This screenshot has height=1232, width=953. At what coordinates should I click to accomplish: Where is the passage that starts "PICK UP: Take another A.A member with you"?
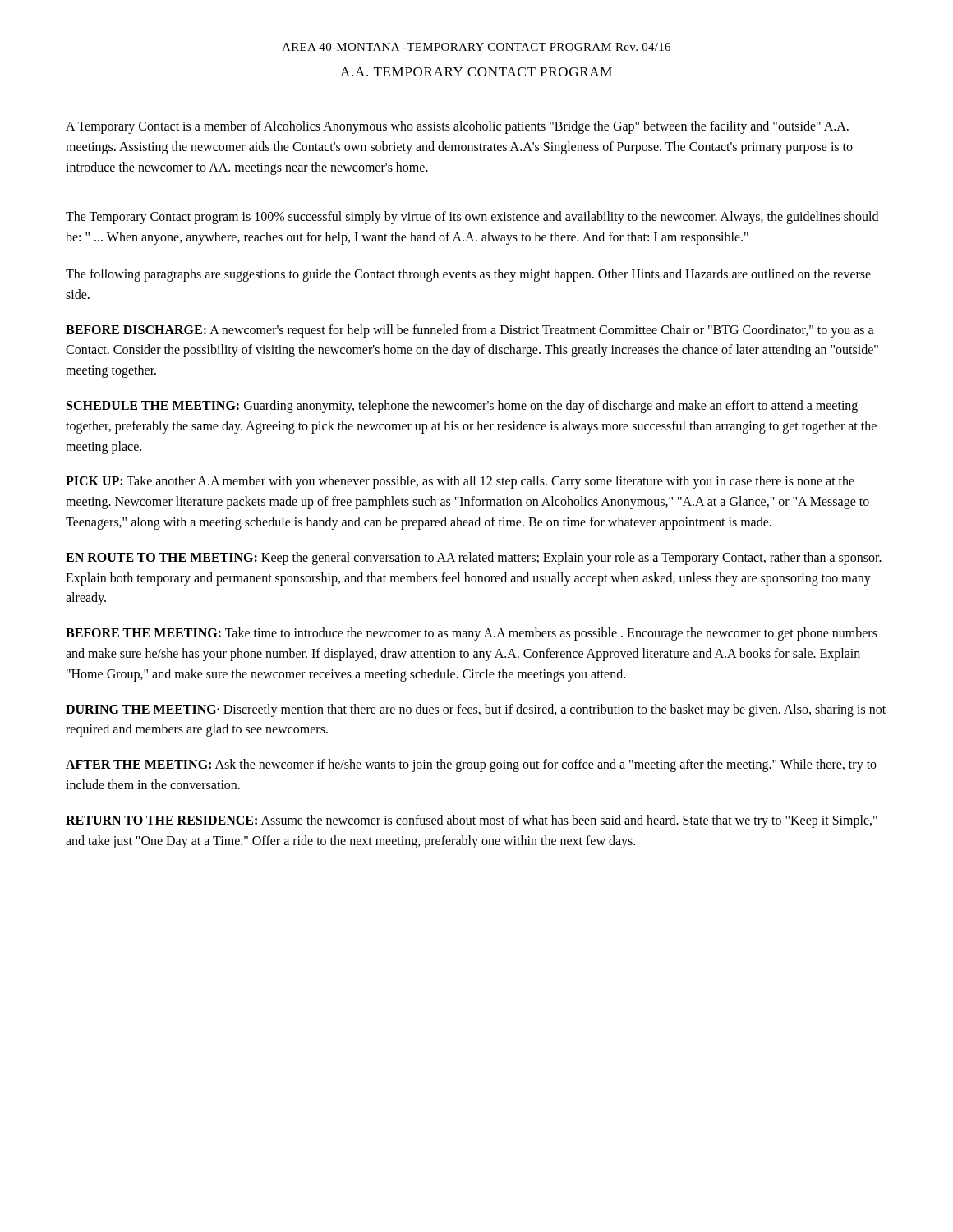(468, 502)
